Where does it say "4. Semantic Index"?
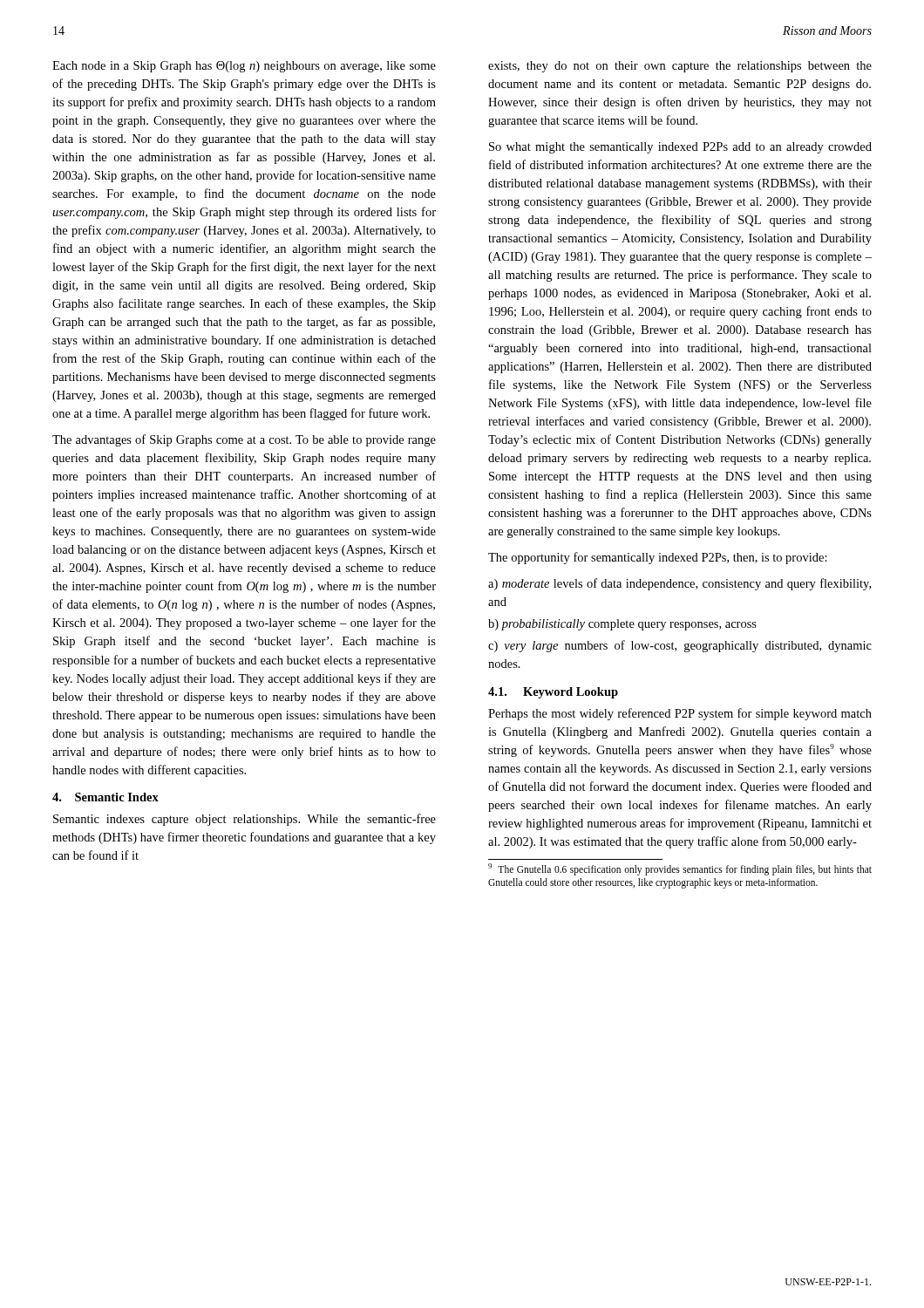 [x=105, y=797]
